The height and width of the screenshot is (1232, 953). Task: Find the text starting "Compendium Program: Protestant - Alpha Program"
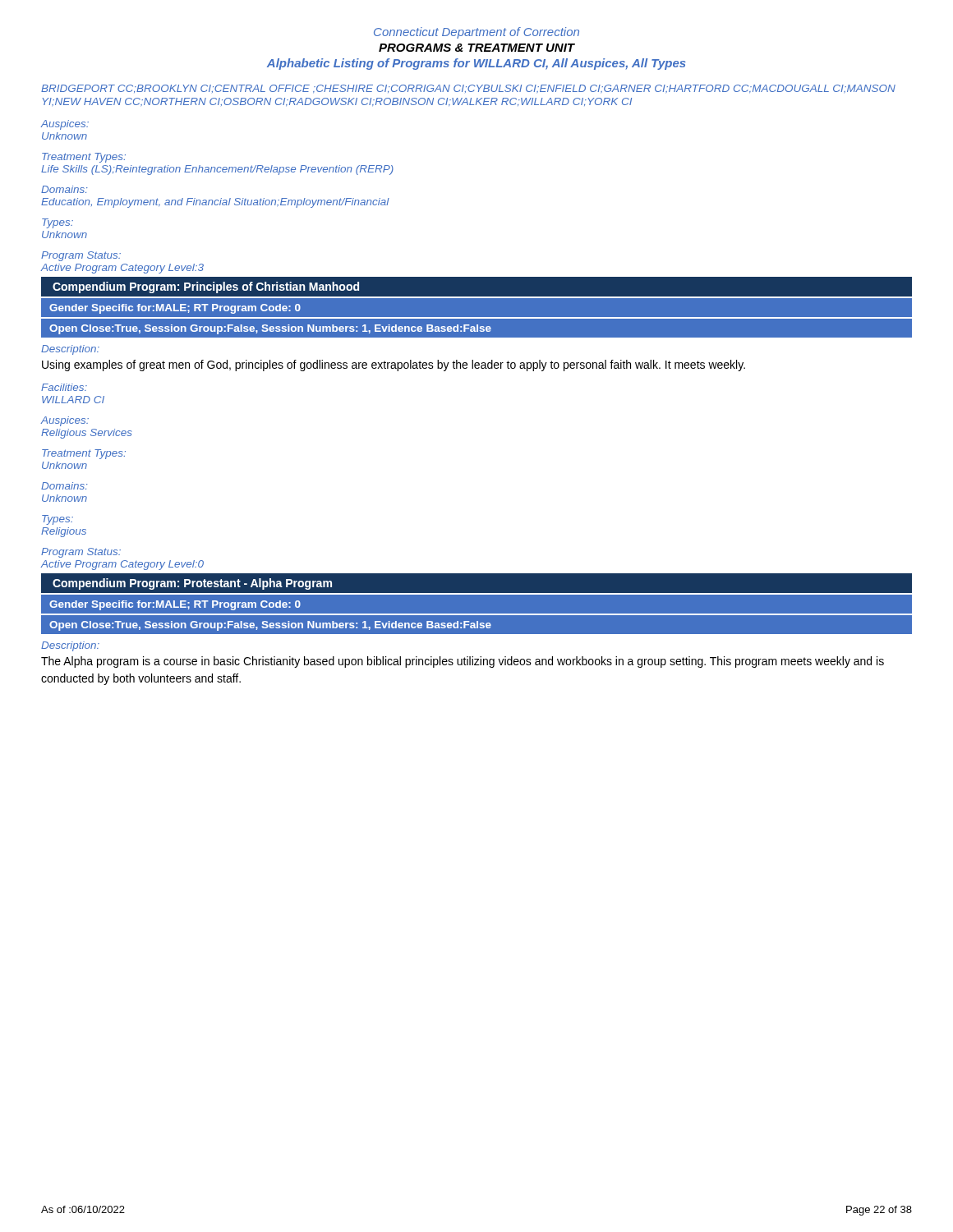pos(191,583)
